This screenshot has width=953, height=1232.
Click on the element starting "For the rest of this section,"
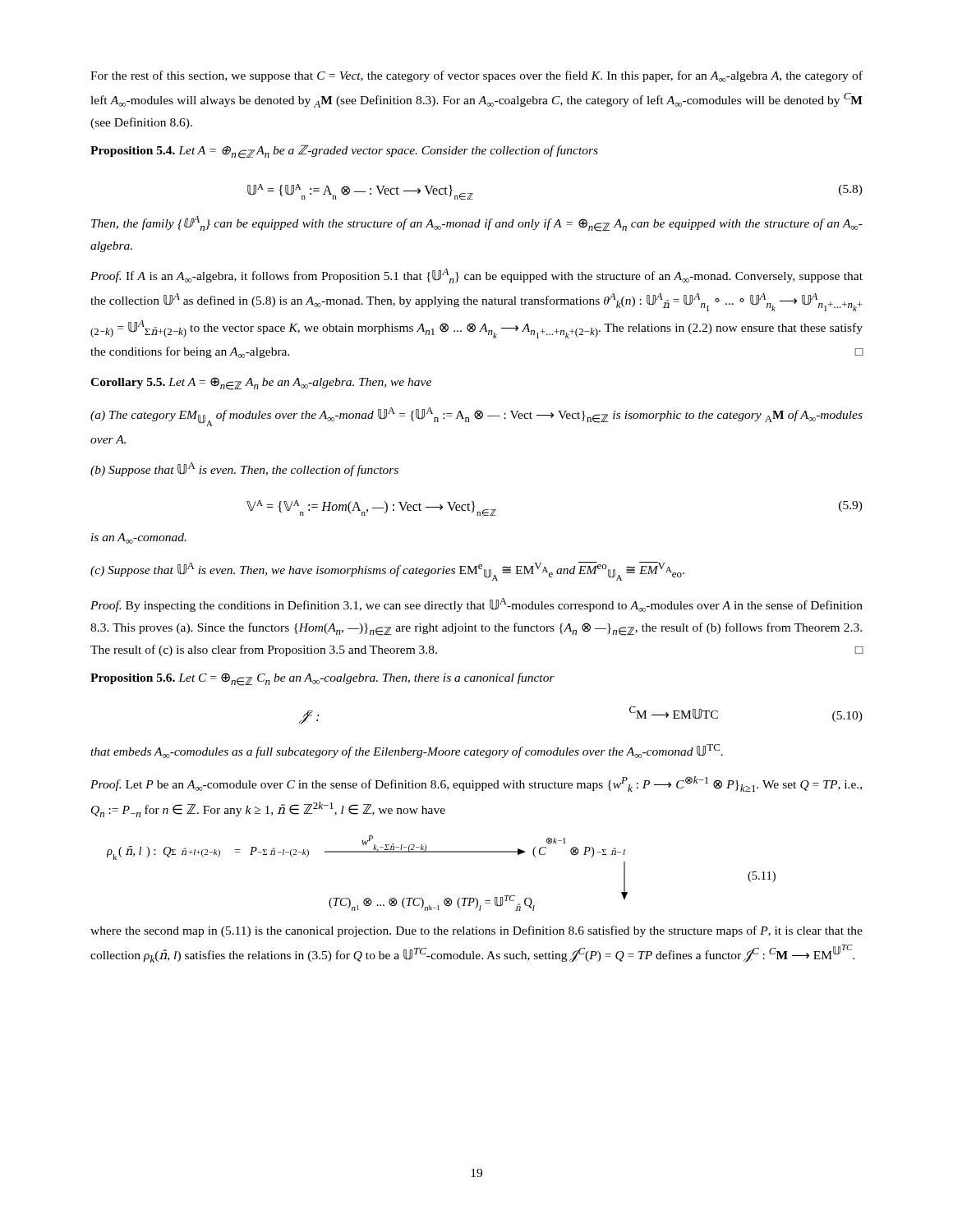click(476, 99)
